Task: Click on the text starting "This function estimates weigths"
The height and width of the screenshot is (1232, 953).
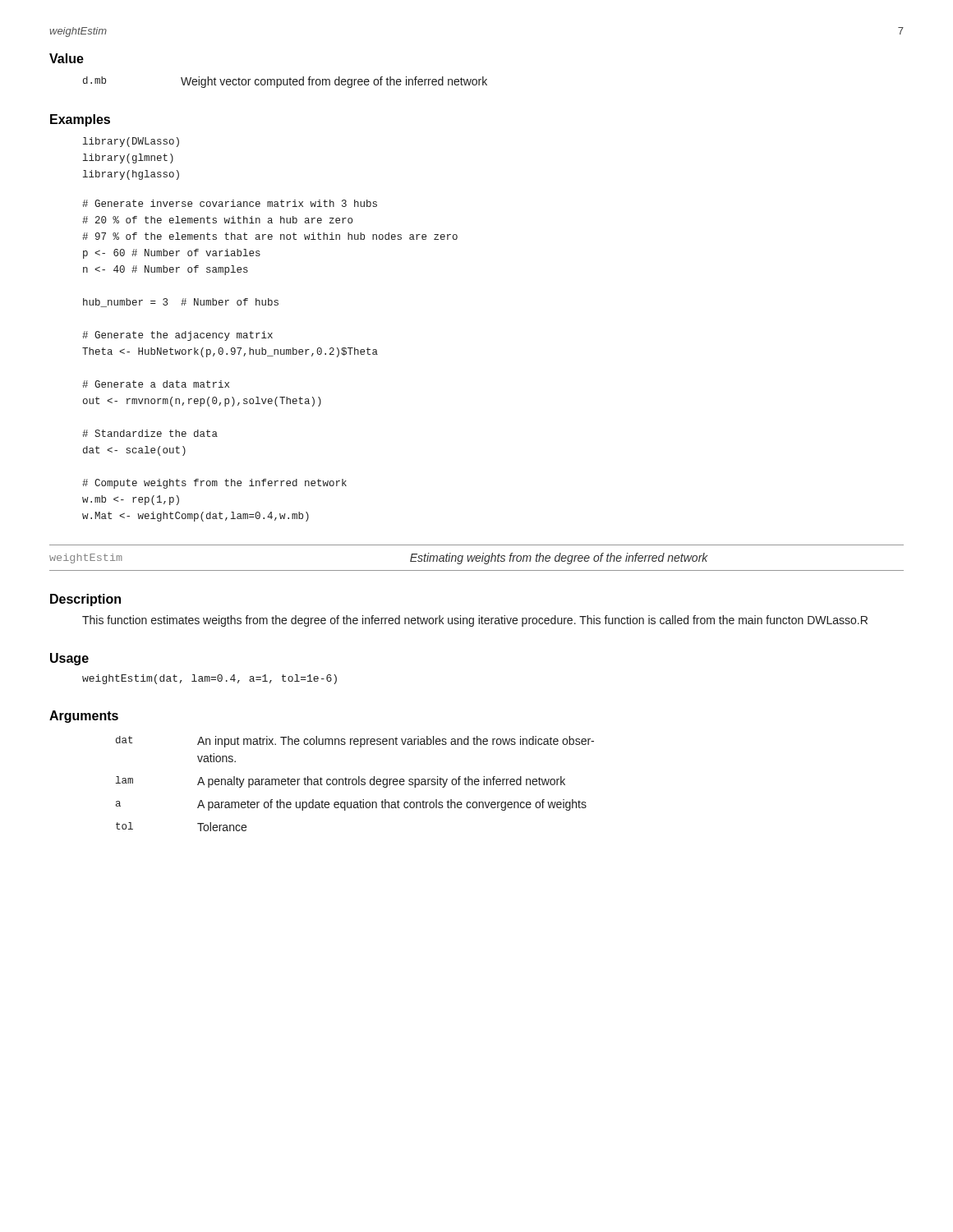Action: point(475,620)
